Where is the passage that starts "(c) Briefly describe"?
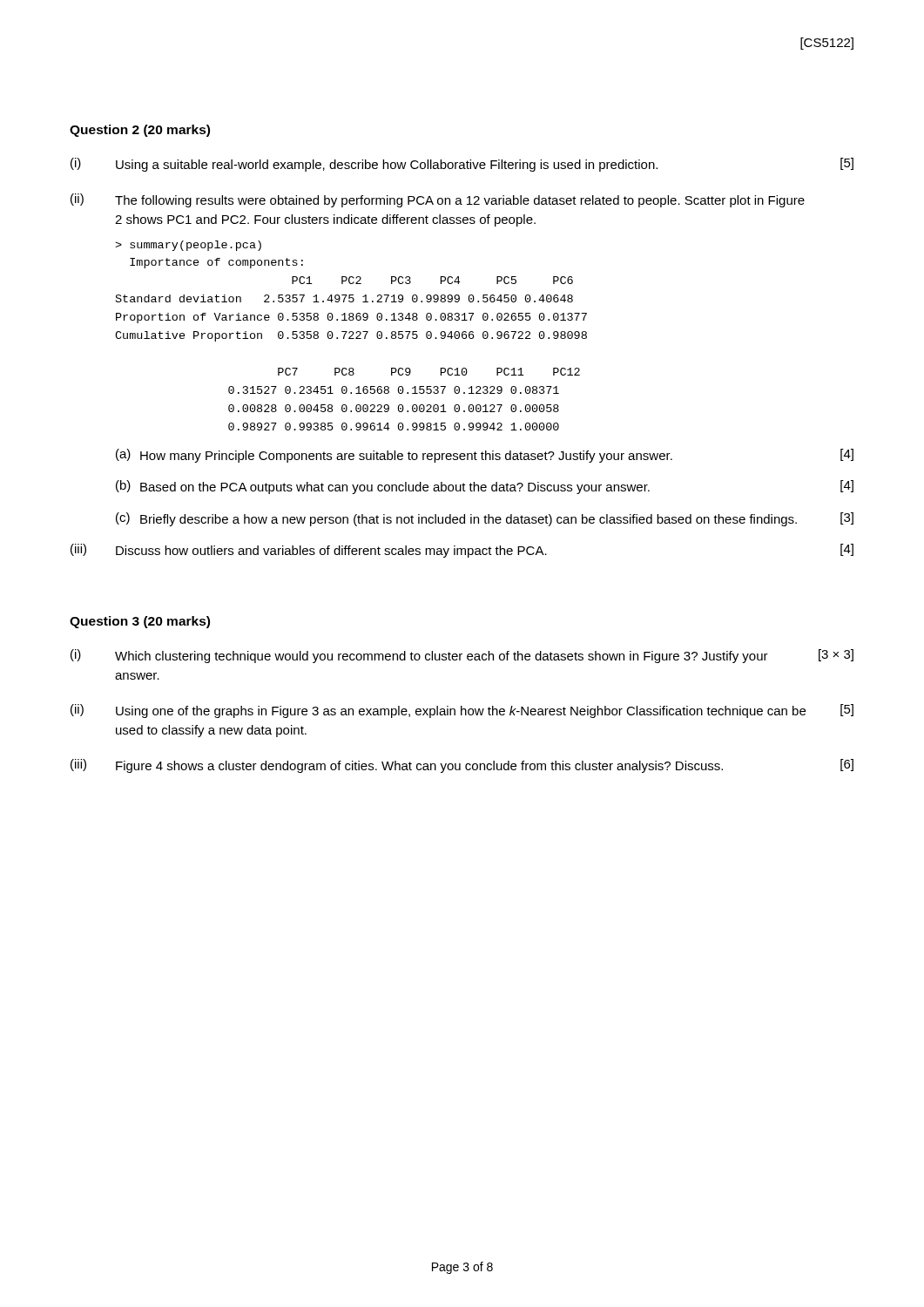 click(485, 519)
